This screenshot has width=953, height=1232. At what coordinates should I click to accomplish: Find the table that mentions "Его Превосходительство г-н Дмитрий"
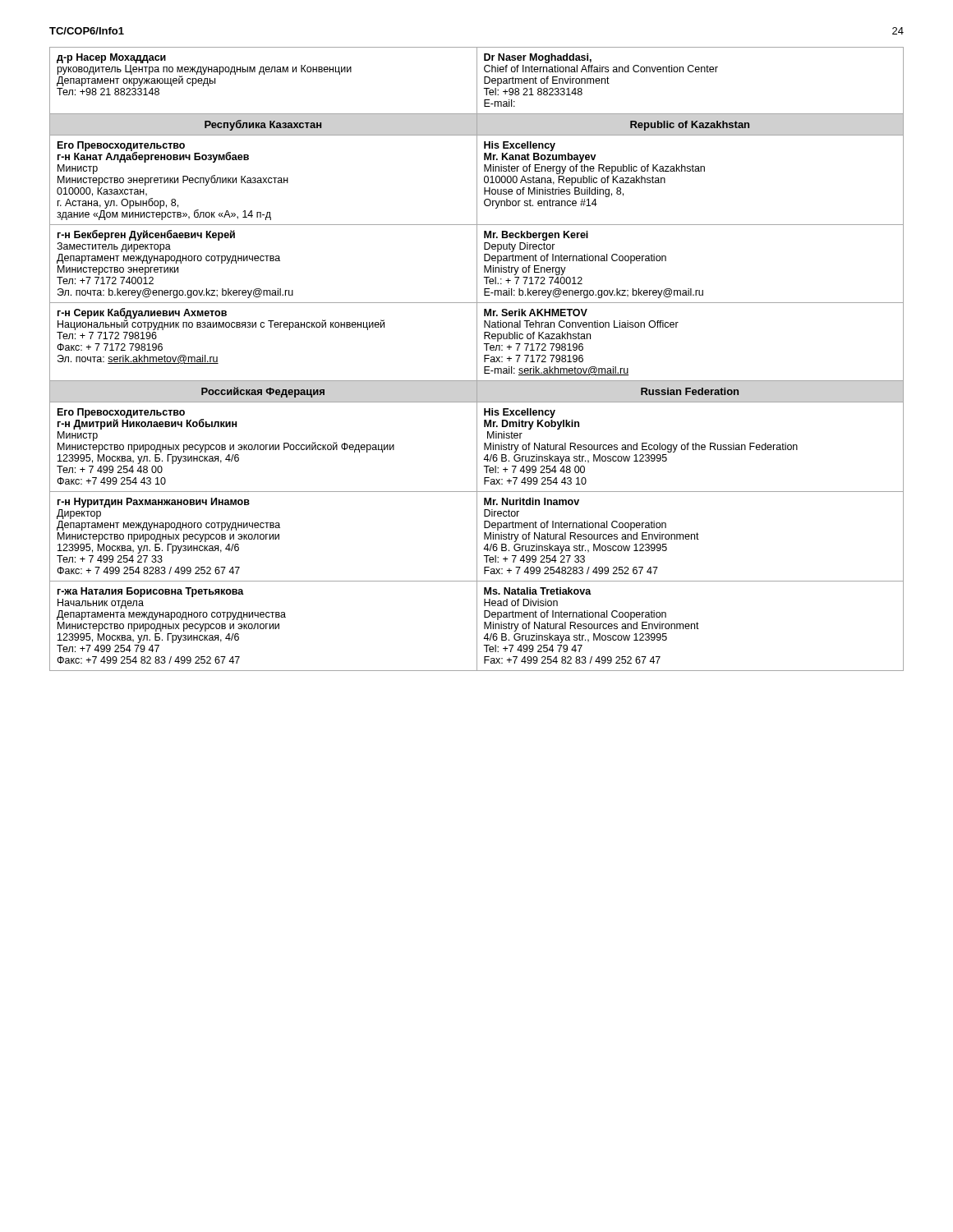[476, 359]
